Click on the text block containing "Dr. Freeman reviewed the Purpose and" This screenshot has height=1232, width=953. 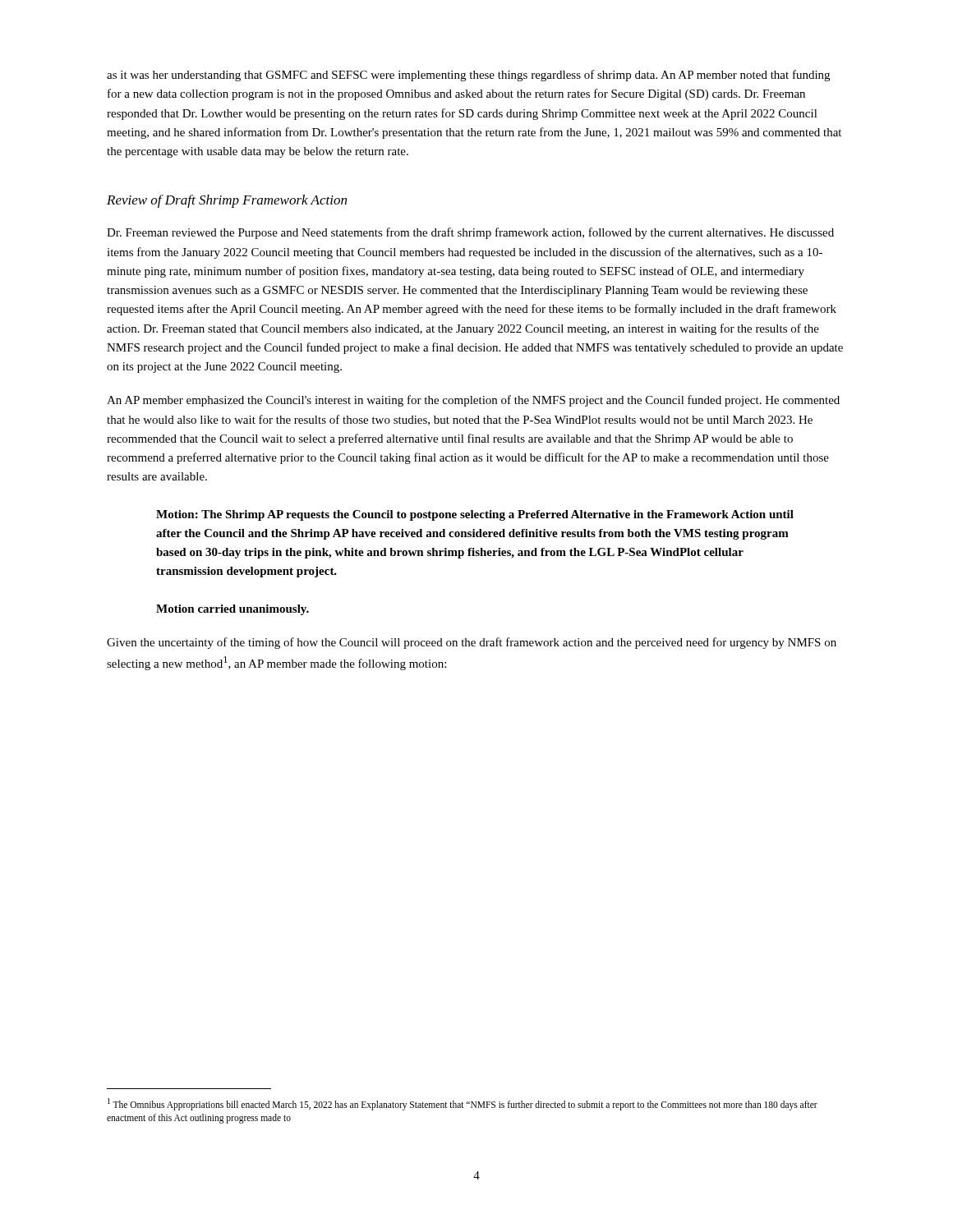click(475, 299)
